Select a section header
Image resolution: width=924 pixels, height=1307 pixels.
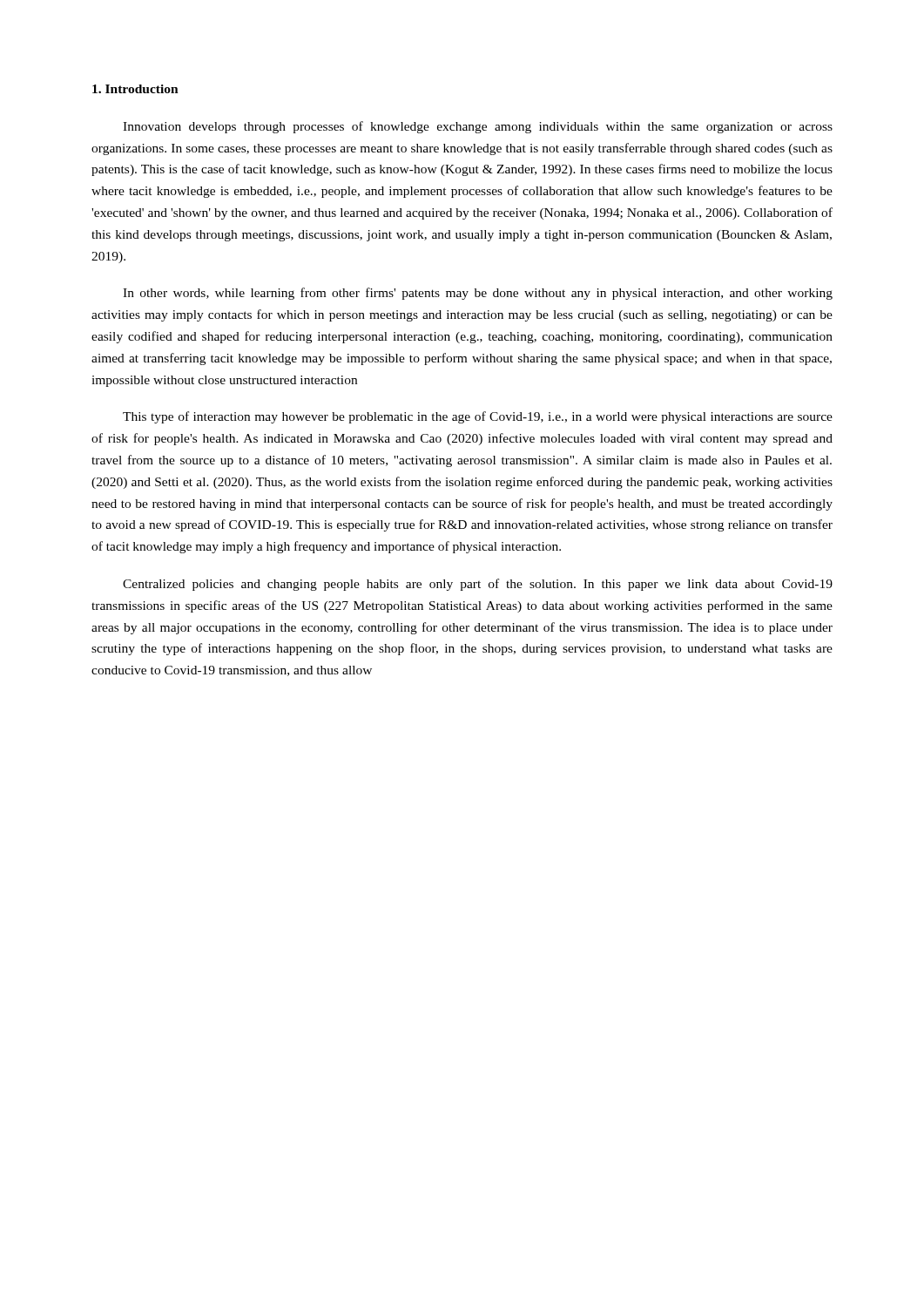135,88
